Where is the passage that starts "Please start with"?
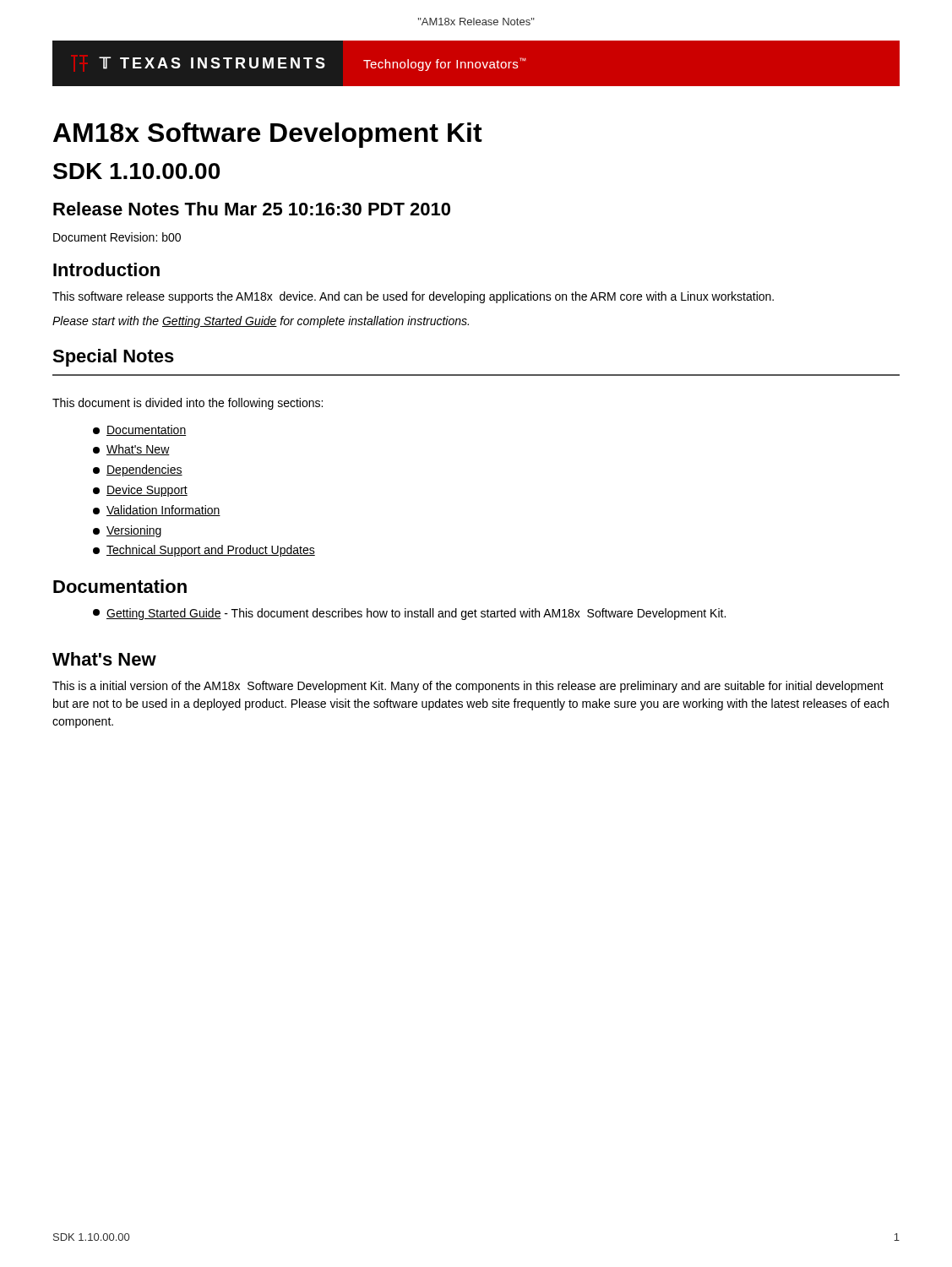 (261, 321)
